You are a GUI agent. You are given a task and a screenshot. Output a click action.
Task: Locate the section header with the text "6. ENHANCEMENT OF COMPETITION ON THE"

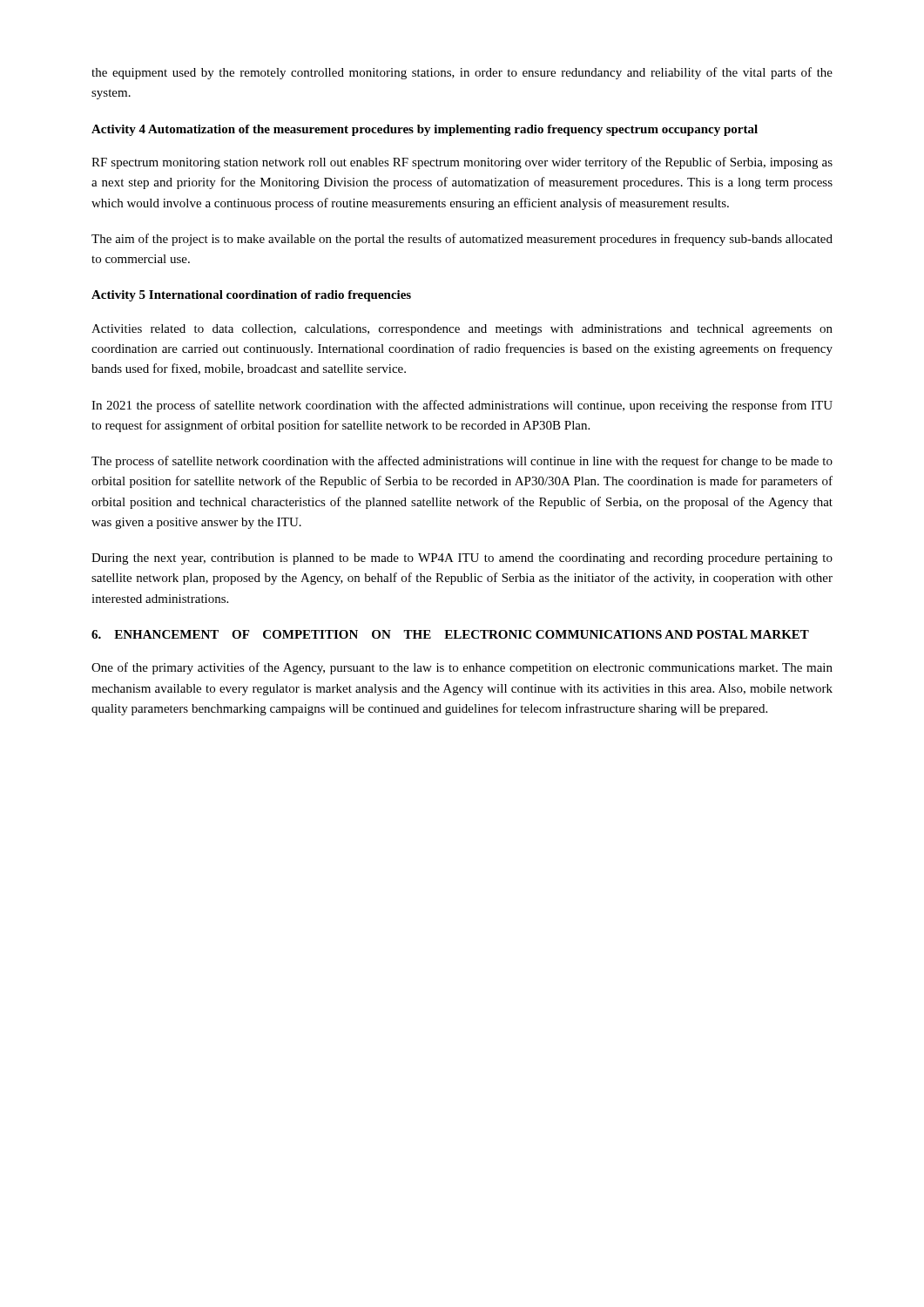tap(450, 634)
